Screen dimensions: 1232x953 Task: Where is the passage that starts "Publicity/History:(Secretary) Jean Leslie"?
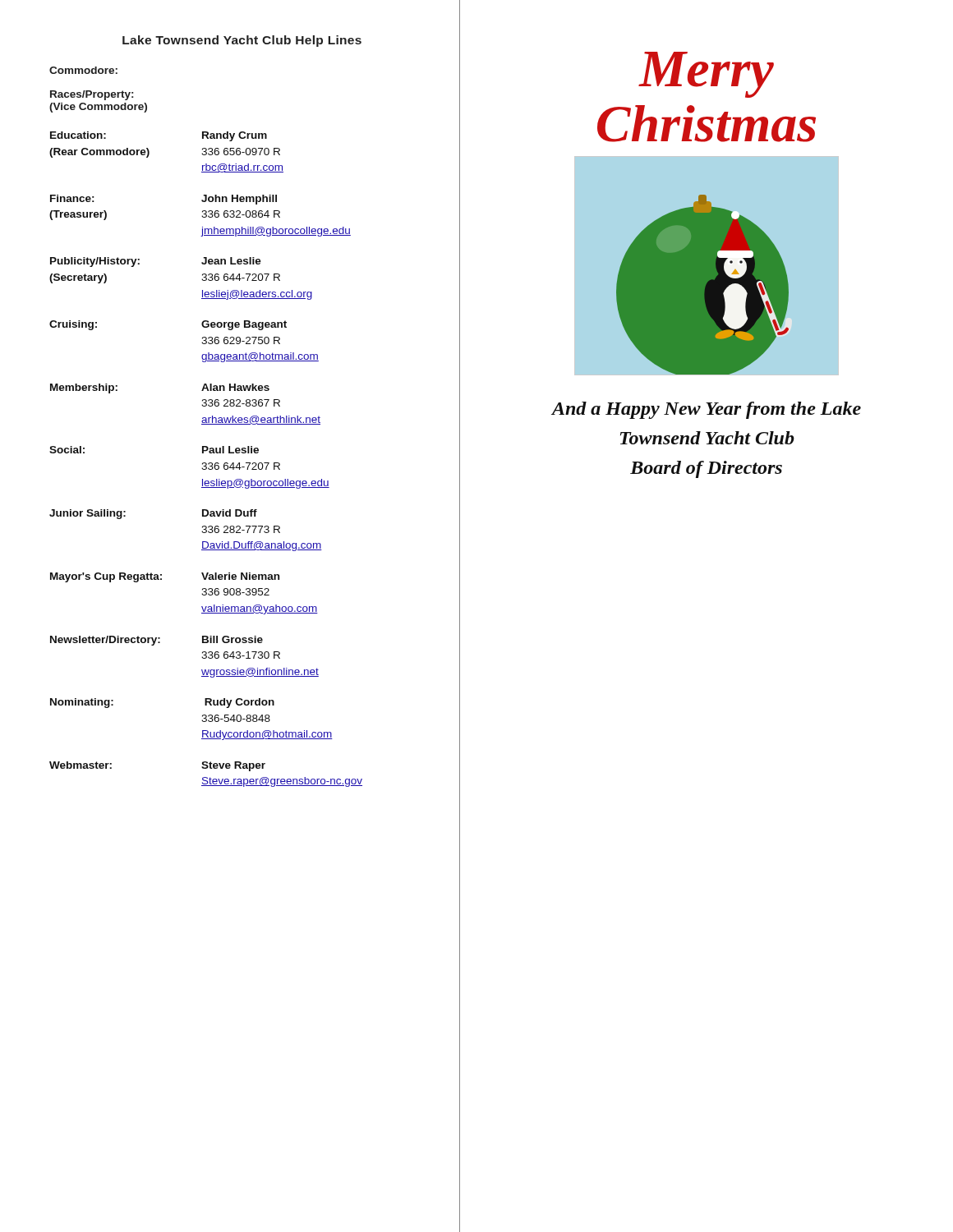point(91,262)
